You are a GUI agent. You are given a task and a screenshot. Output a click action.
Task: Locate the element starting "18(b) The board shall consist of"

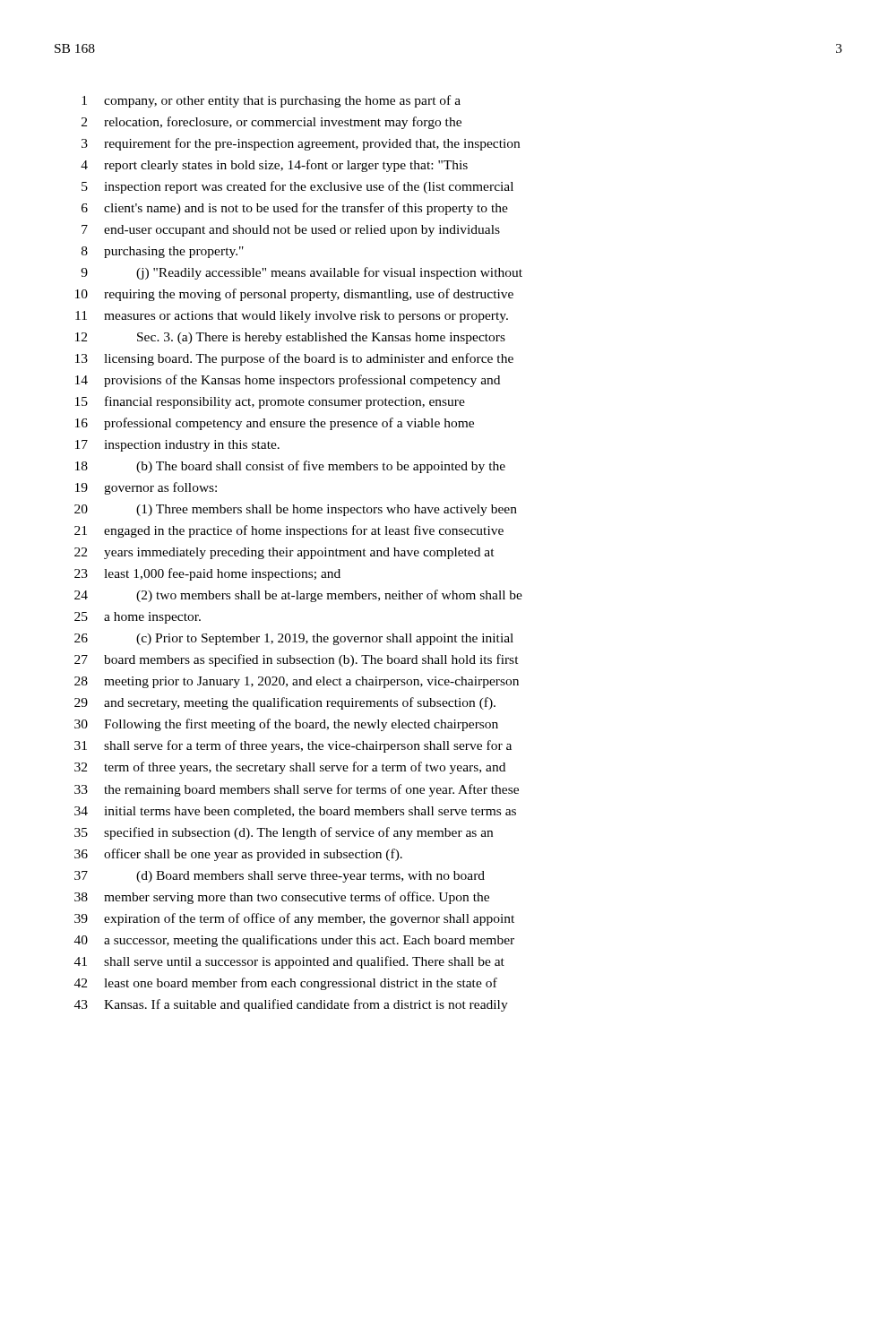pos(448,477)
